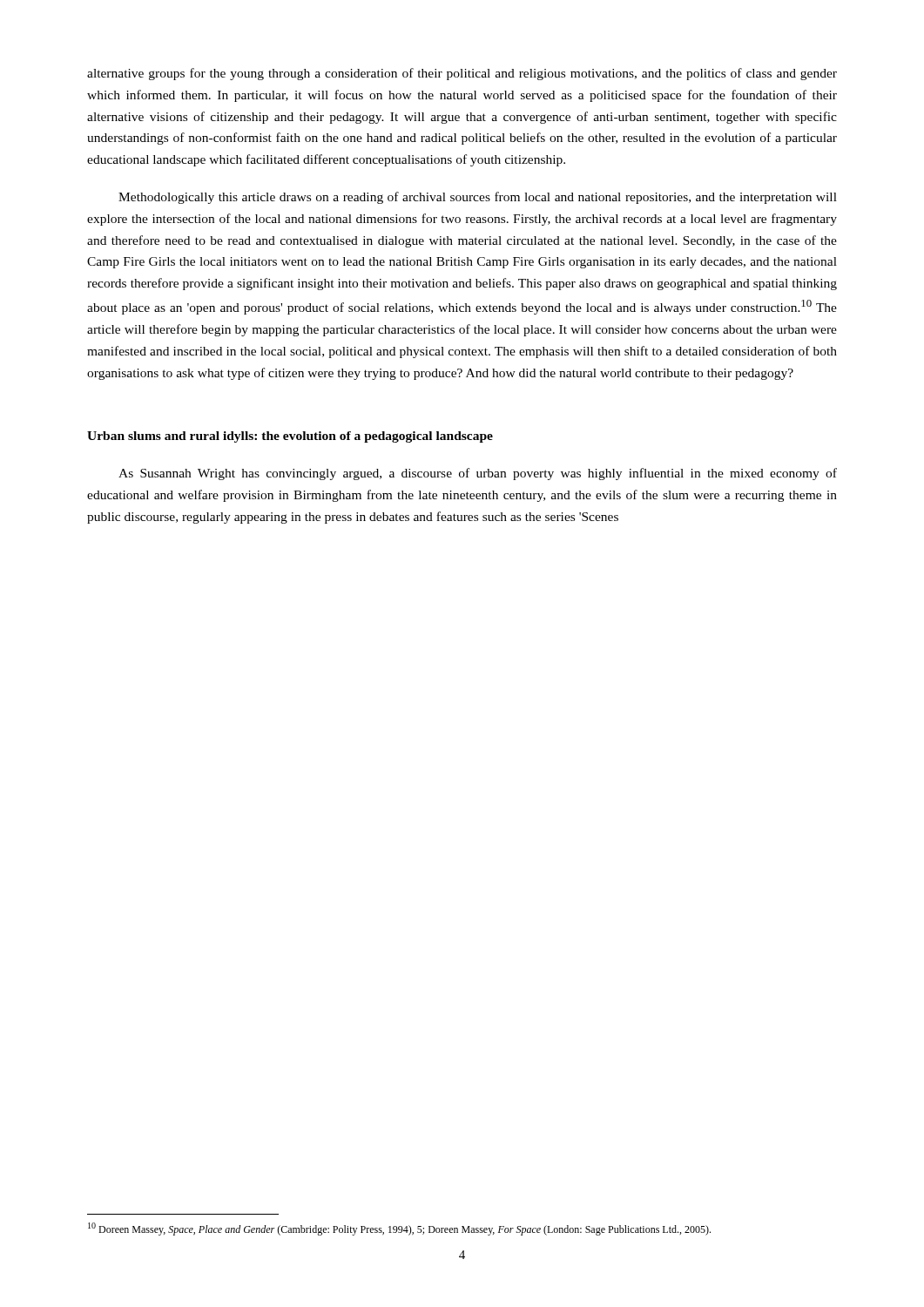
Task: Find the text block that says "As Susannah Wright has convincingly argued, a discourse"
Action: coord(462,494)
